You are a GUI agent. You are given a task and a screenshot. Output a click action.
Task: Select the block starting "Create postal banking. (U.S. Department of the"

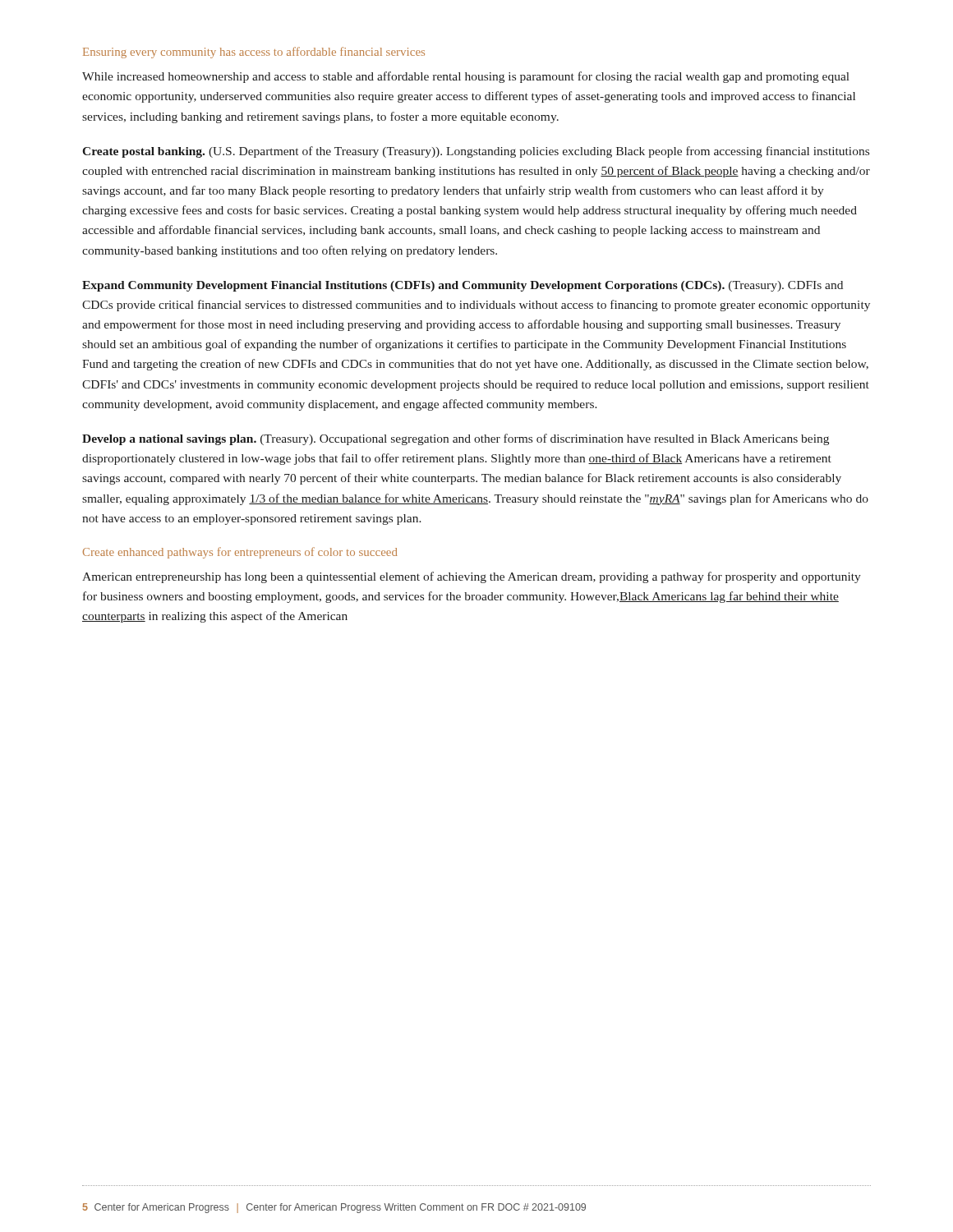point(476,200)
